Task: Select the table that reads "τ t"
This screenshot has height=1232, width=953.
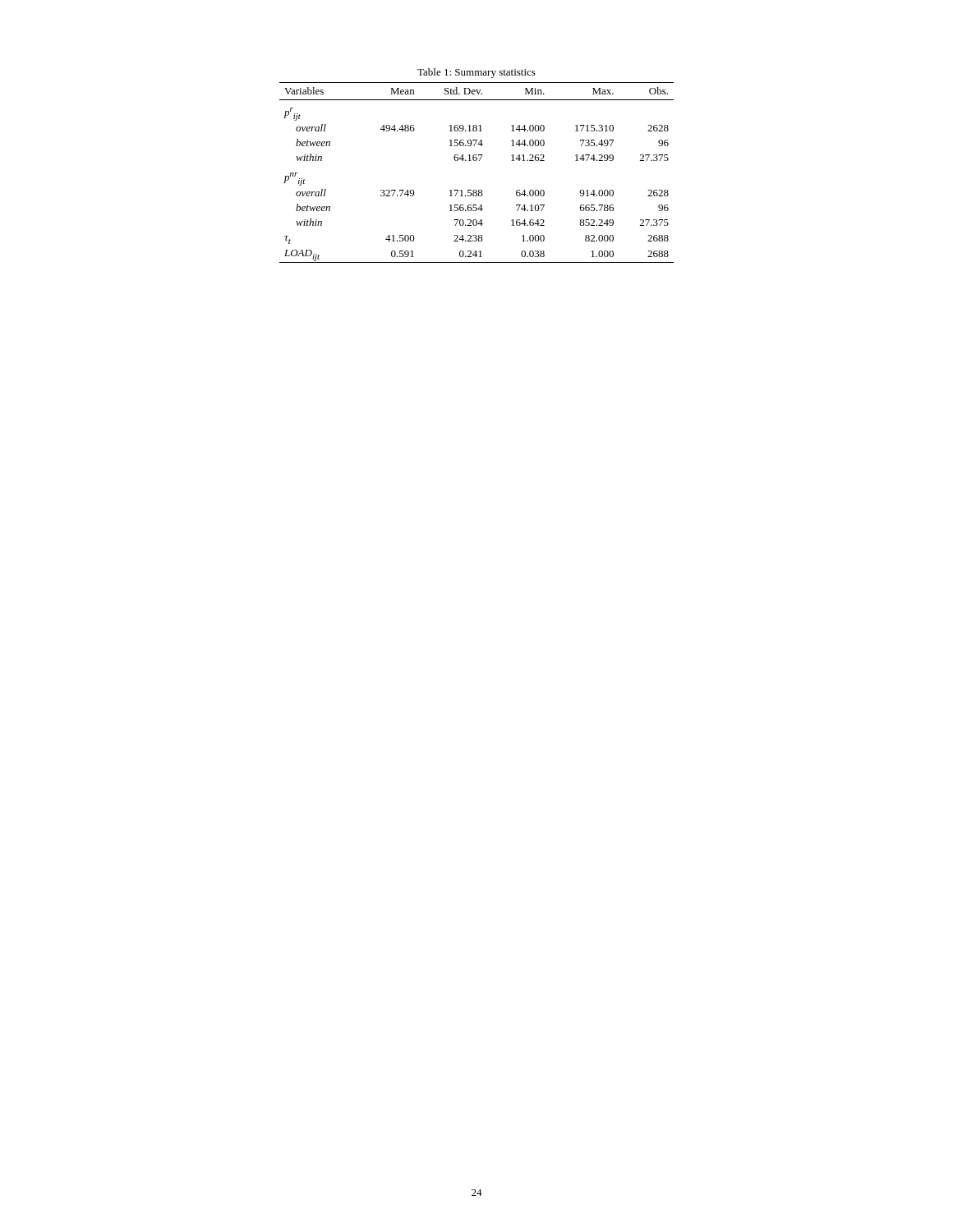Action: 476,173
